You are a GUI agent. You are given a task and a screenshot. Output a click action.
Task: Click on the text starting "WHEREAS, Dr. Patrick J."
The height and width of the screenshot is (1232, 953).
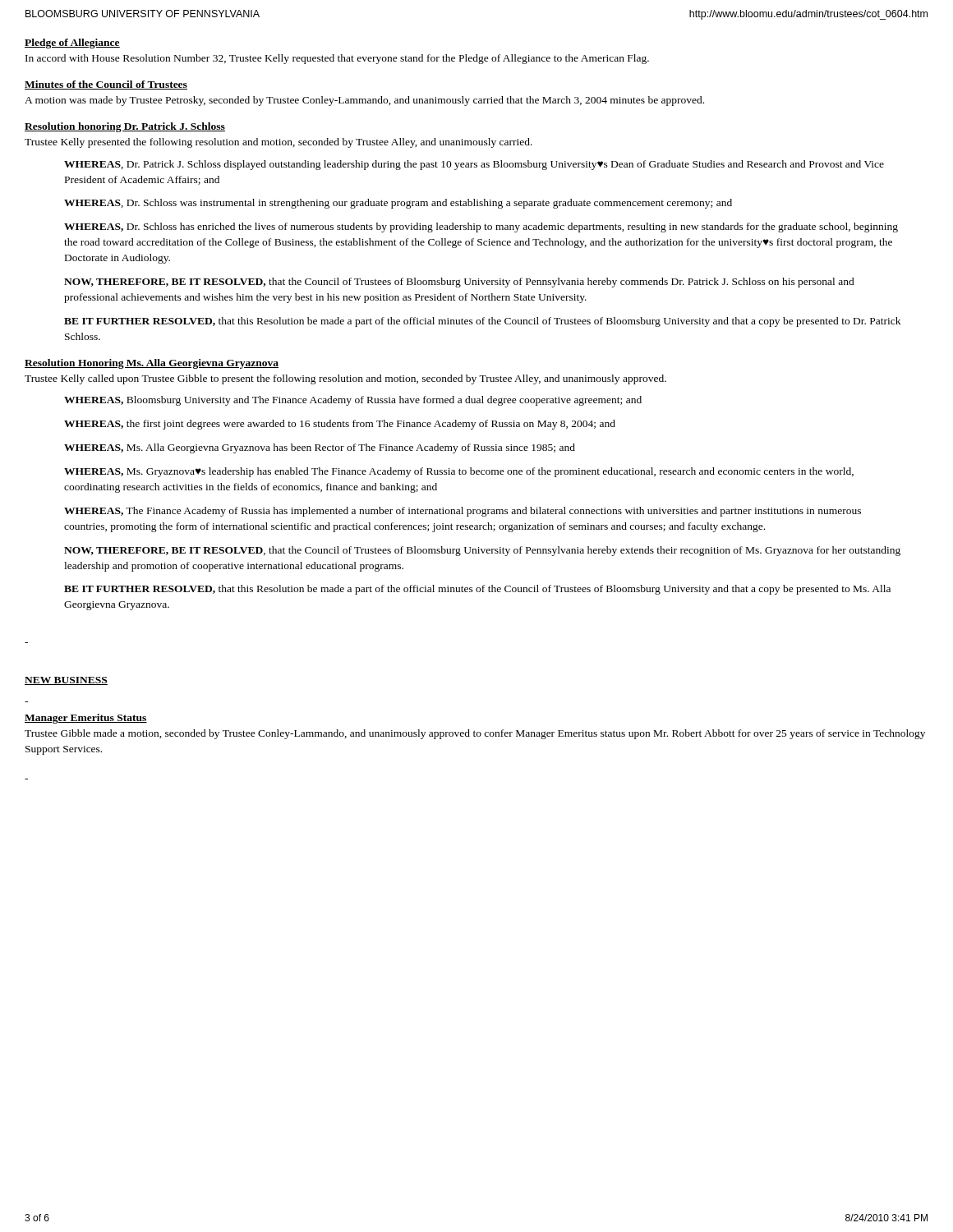pos(474,171)
